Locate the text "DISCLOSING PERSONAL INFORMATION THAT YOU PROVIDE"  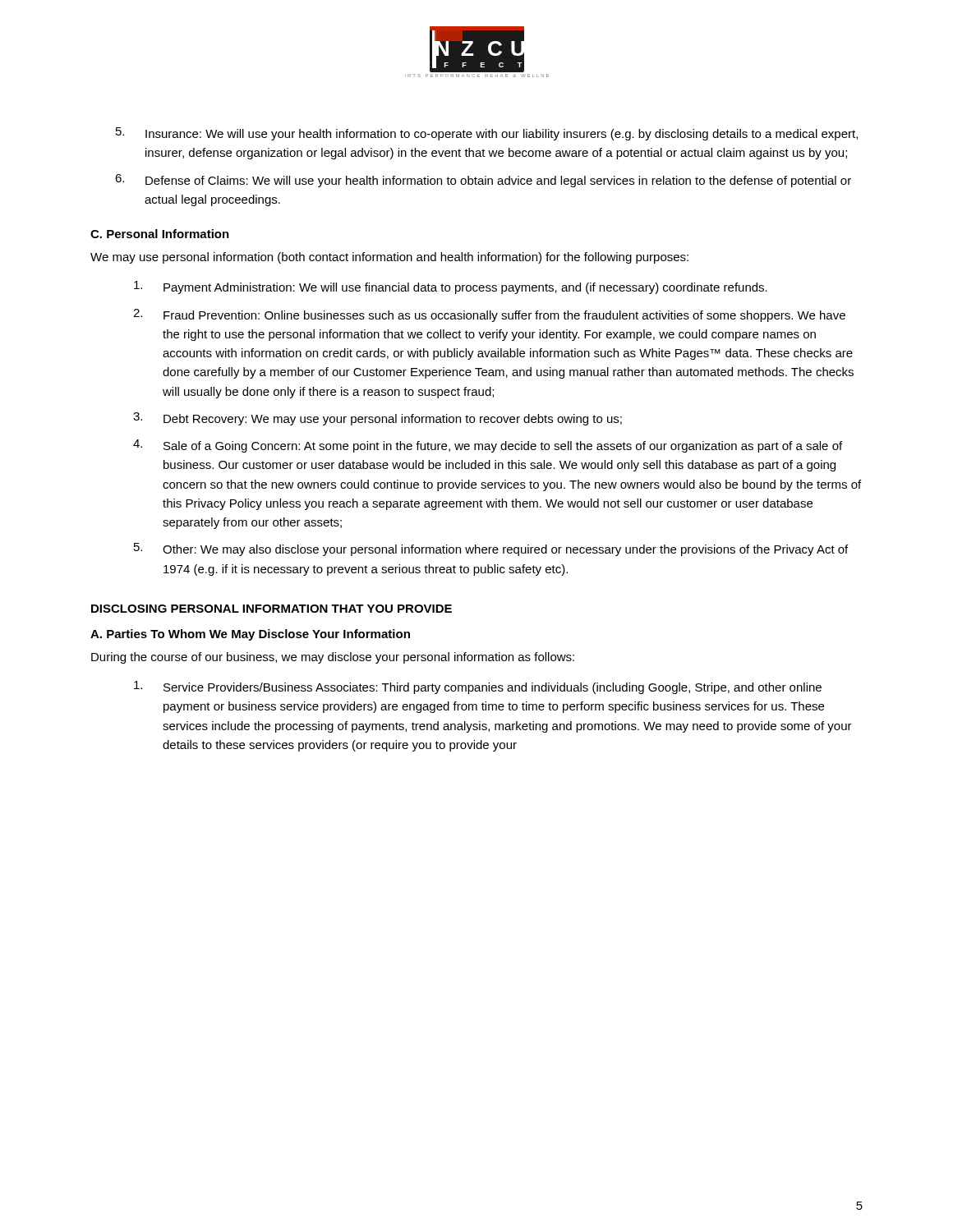coord(271,608)
